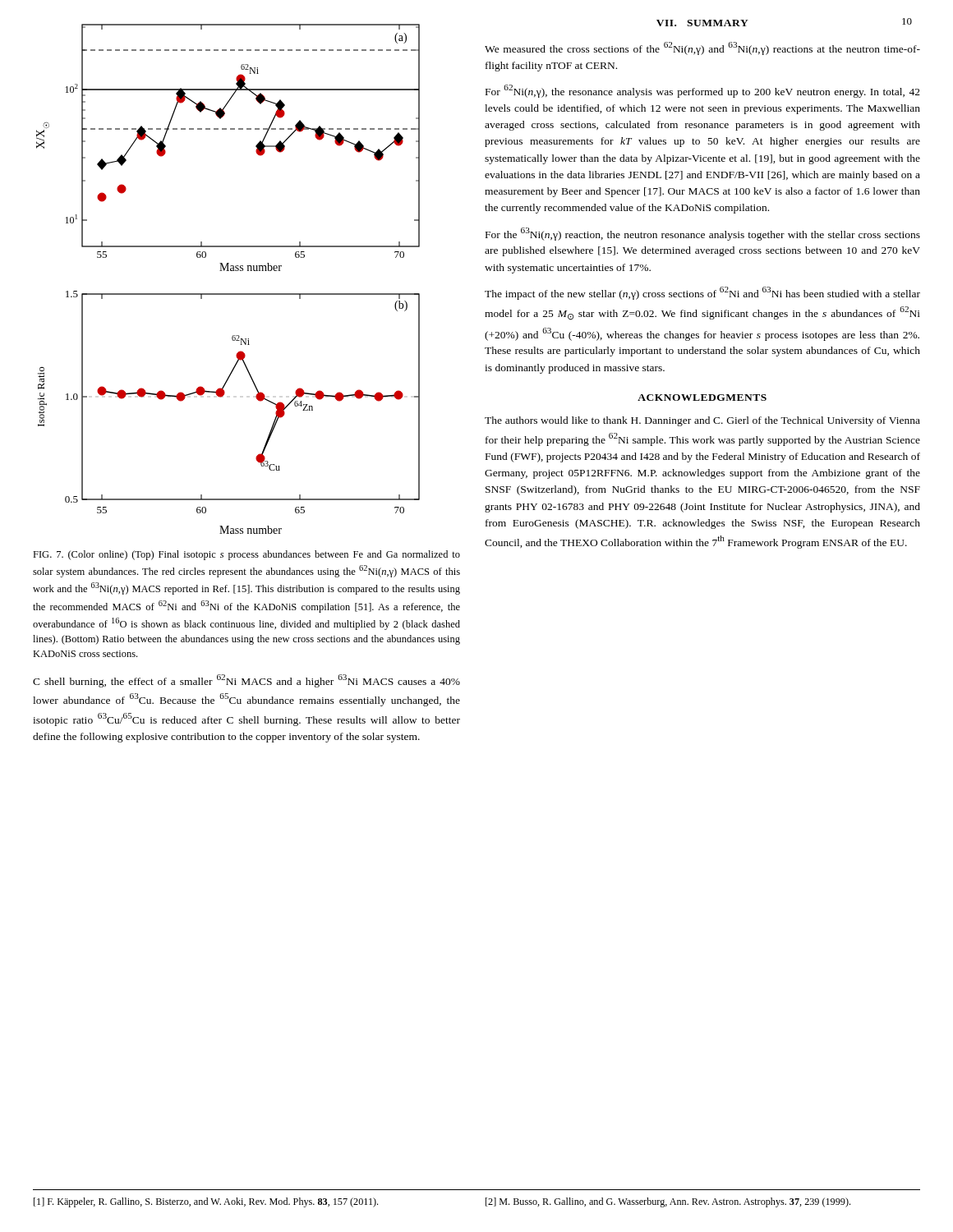Locate the caption with the text "FIG. 7. (Color online)"
Image resolution: width=953 pixels, height=1232 pixels.
tap(246, 604)
